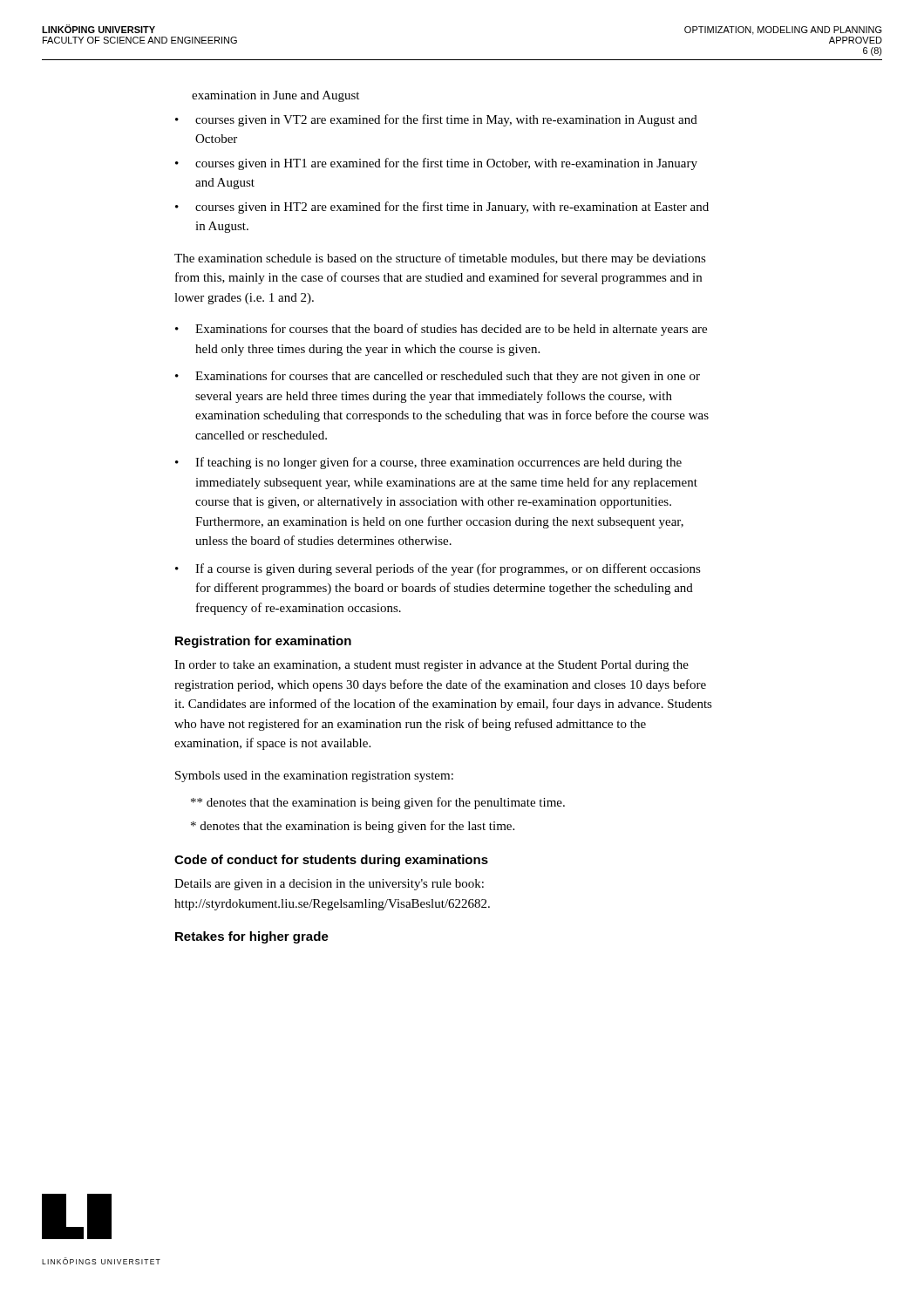Point to the block beginning "The examination schedule is based on the structure"
Screen dimensions: 1308x924
[440, 277]
